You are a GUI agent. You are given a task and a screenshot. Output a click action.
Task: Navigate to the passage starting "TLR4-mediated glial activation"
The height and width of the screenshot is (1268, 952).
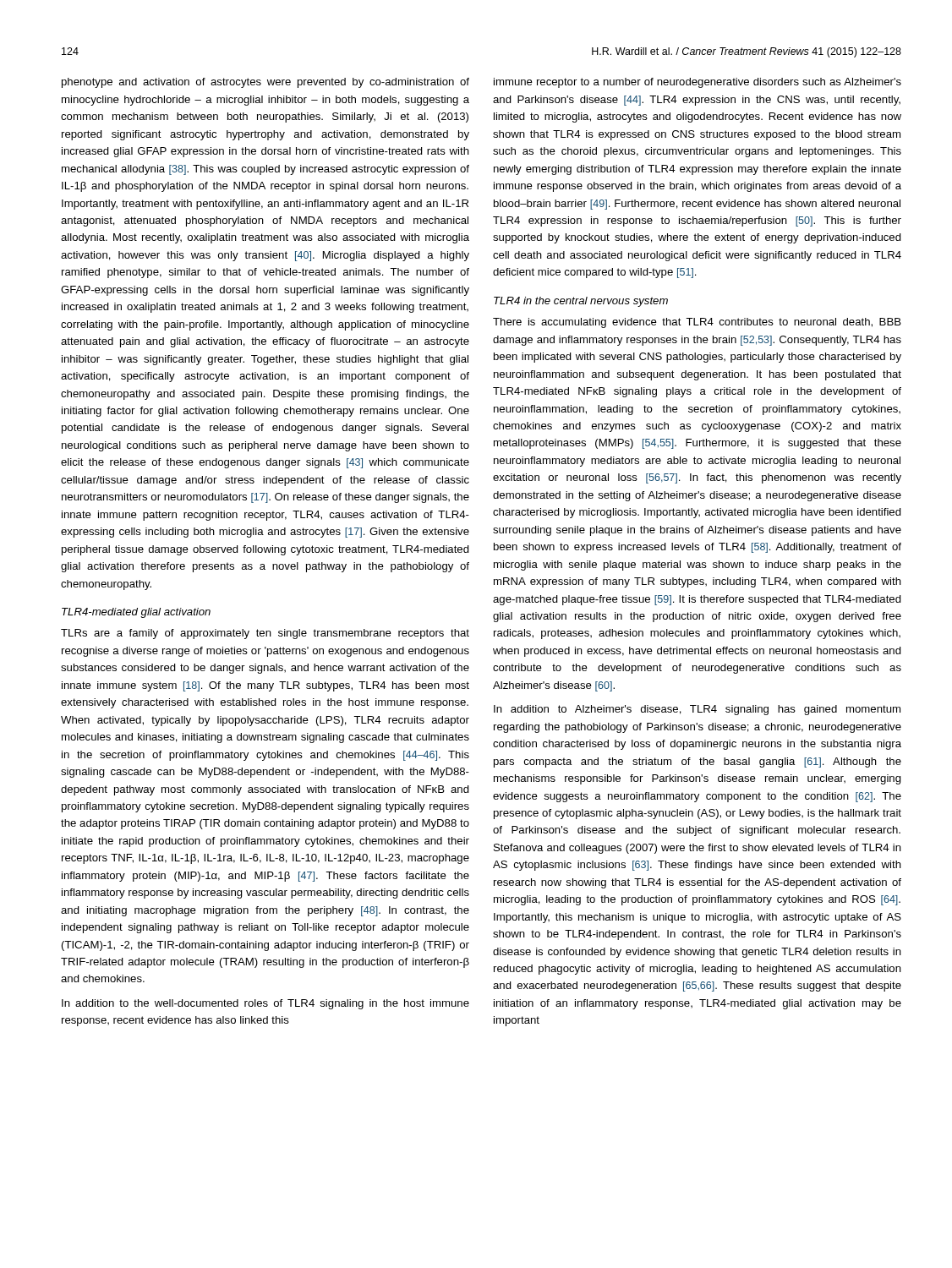(136, 612)
